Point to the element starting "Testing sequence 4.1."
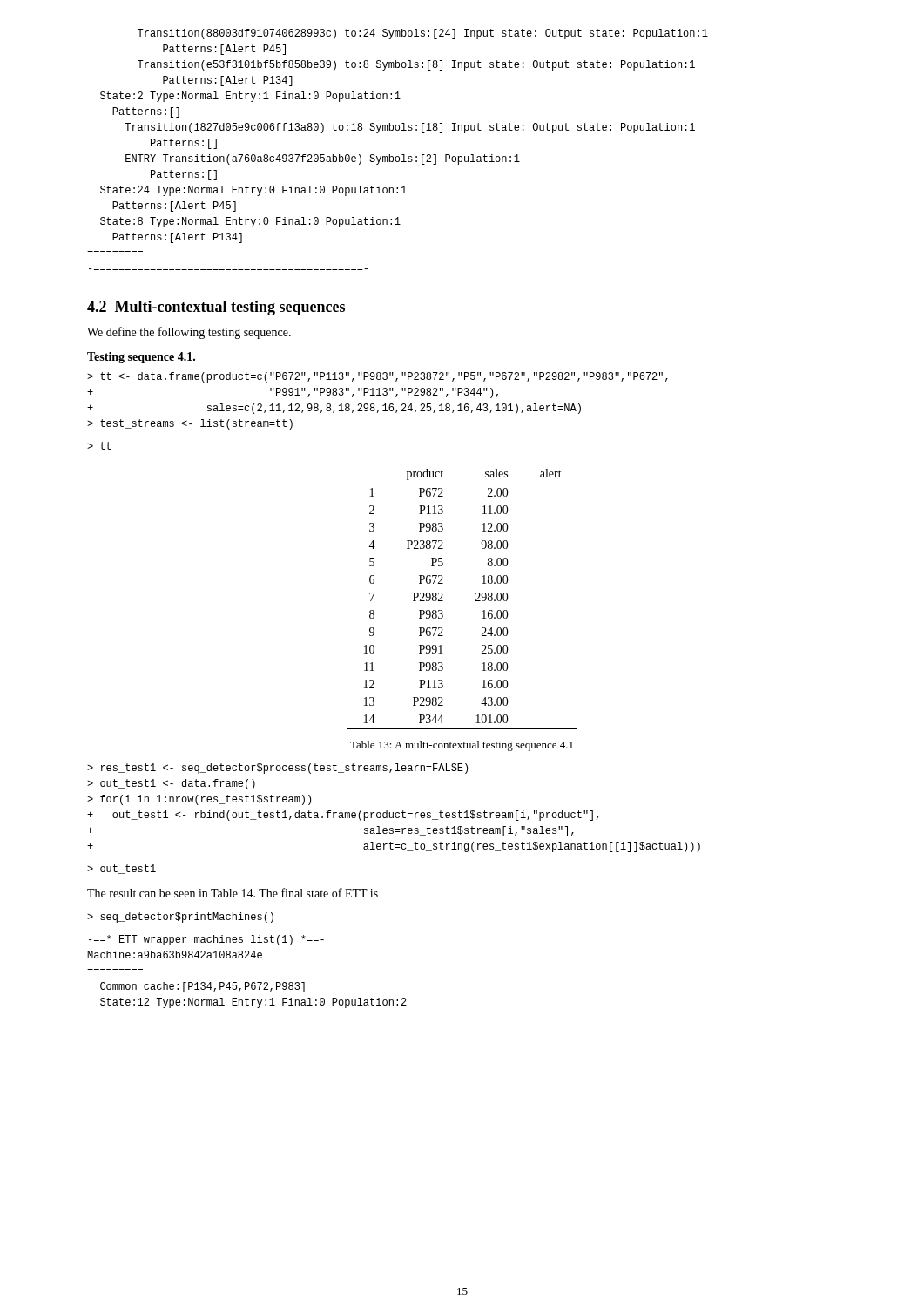The height and width of the screenshot is (1307, 924). pos(141,357)
